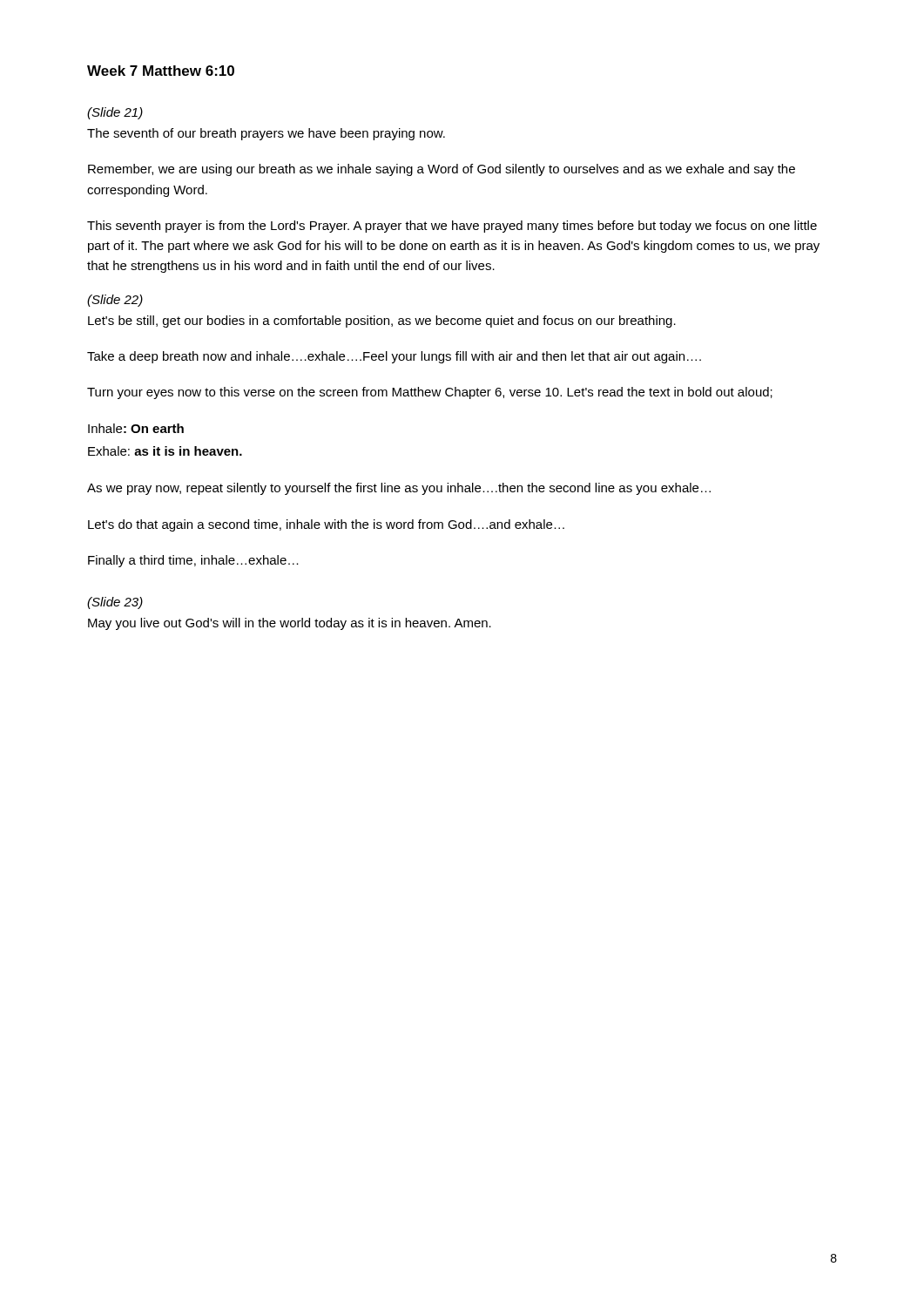Find the block on this page that starts "Let's be still, get our"
Screen dimensions: 1307x924
coord(382,320)
